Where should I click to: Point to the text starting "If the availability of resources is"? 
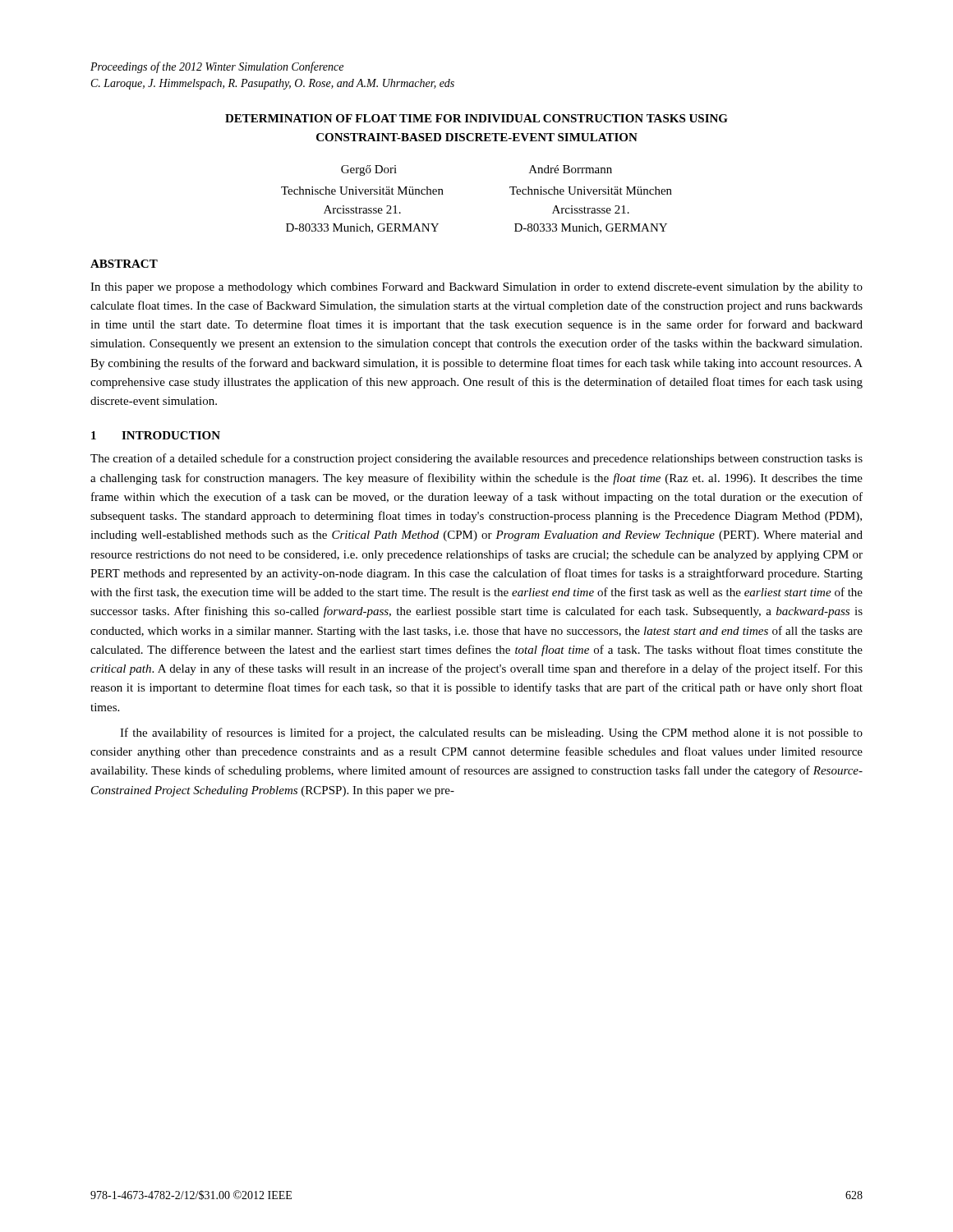point(476,761)
